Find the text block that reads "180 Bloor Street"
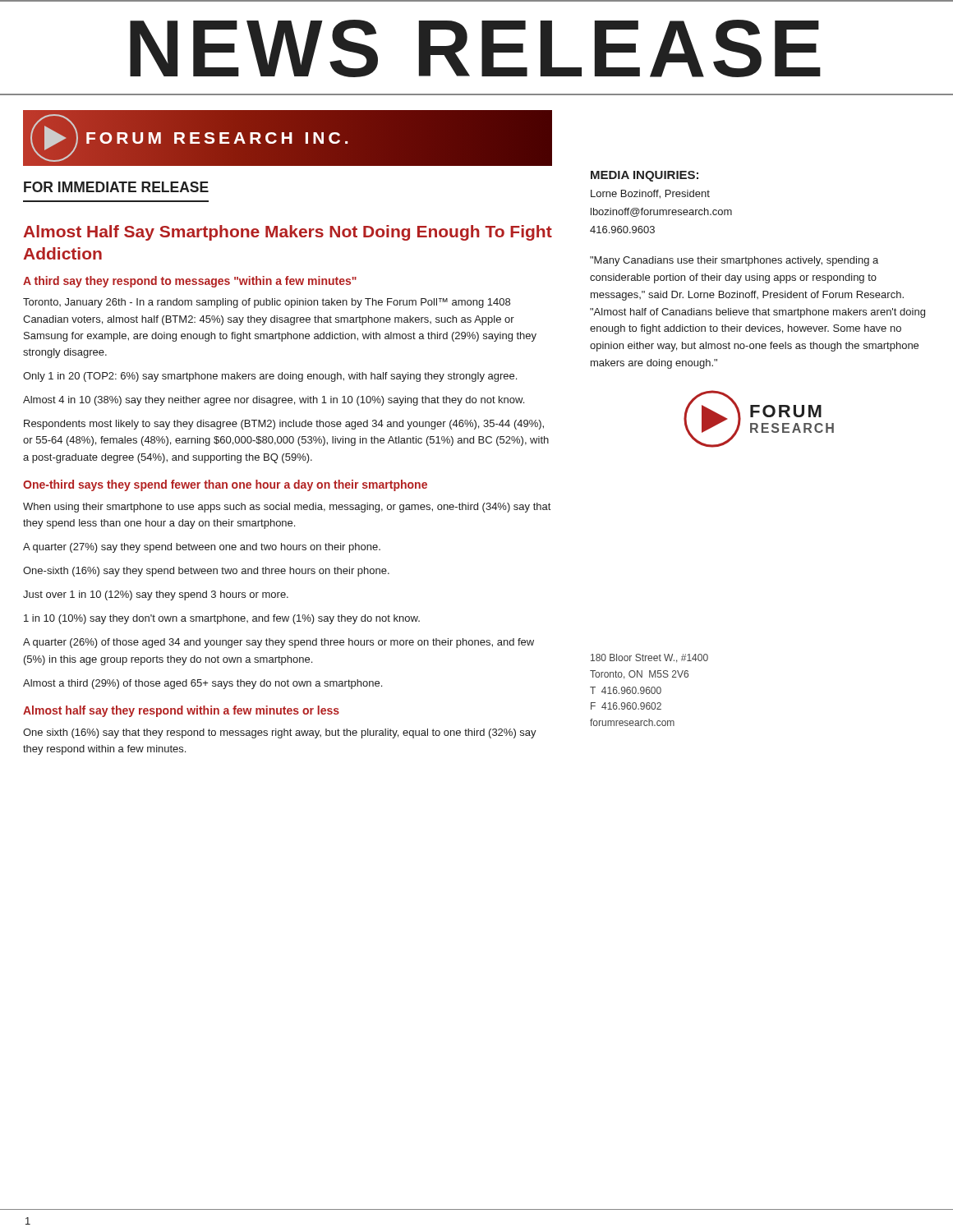953x1232 pixels. [649, 690]
